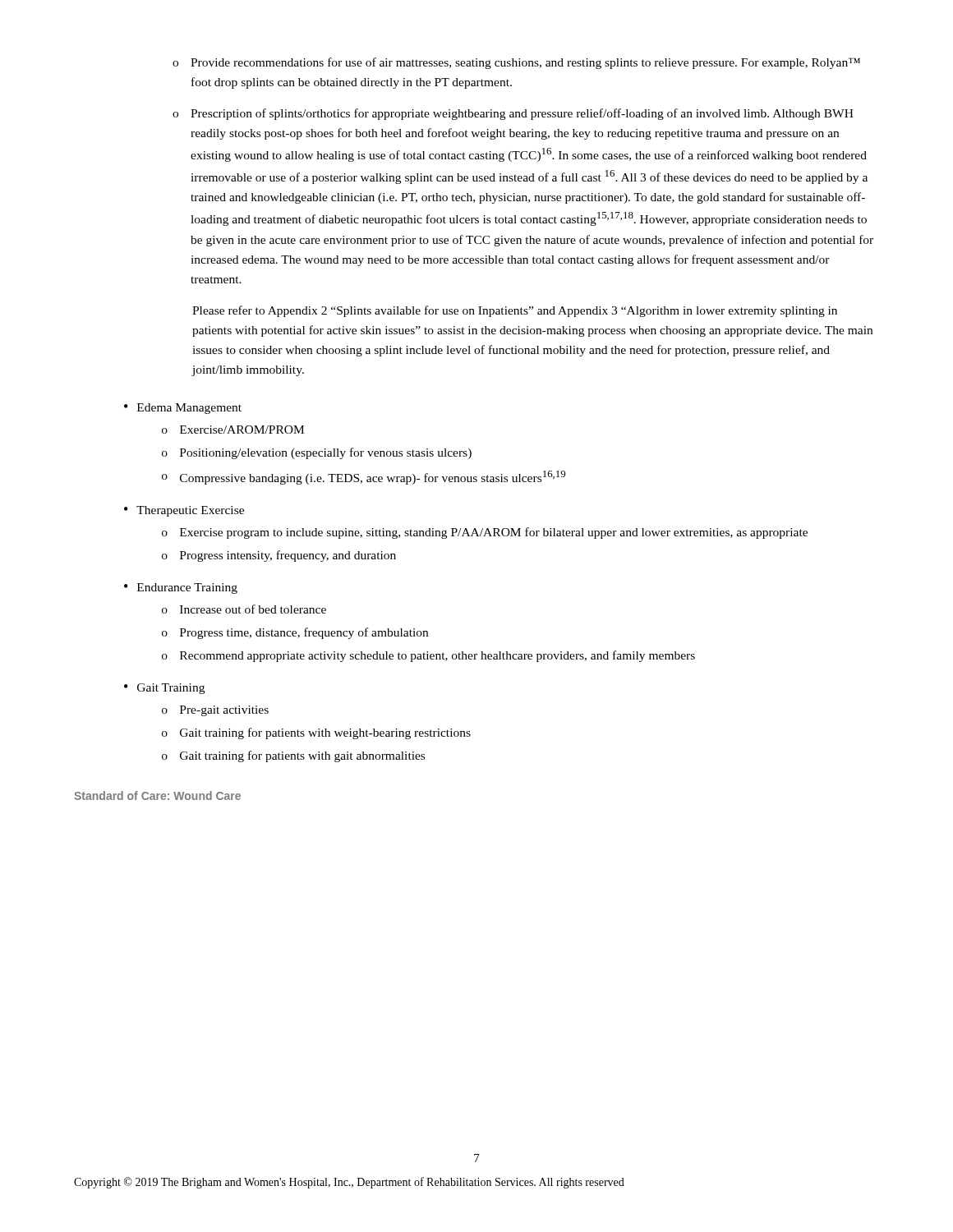This screenshot has height=1232, width=953.
Task: Select the text starting "Progress time, distance, frequency of ambulation"
Action: click(304, 632)
